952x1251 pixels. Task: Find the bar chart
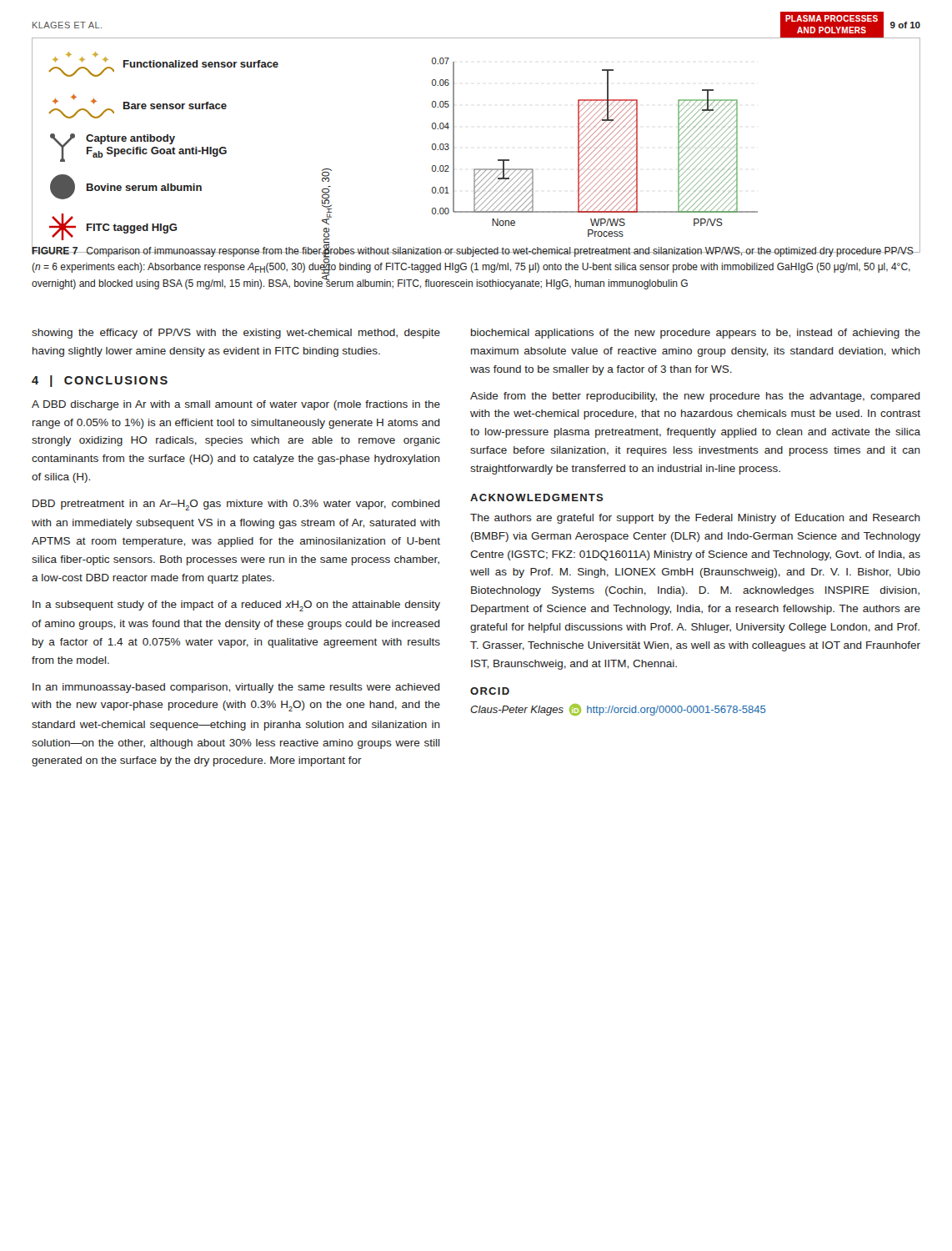pyautogui.click(x=608, y=145)
